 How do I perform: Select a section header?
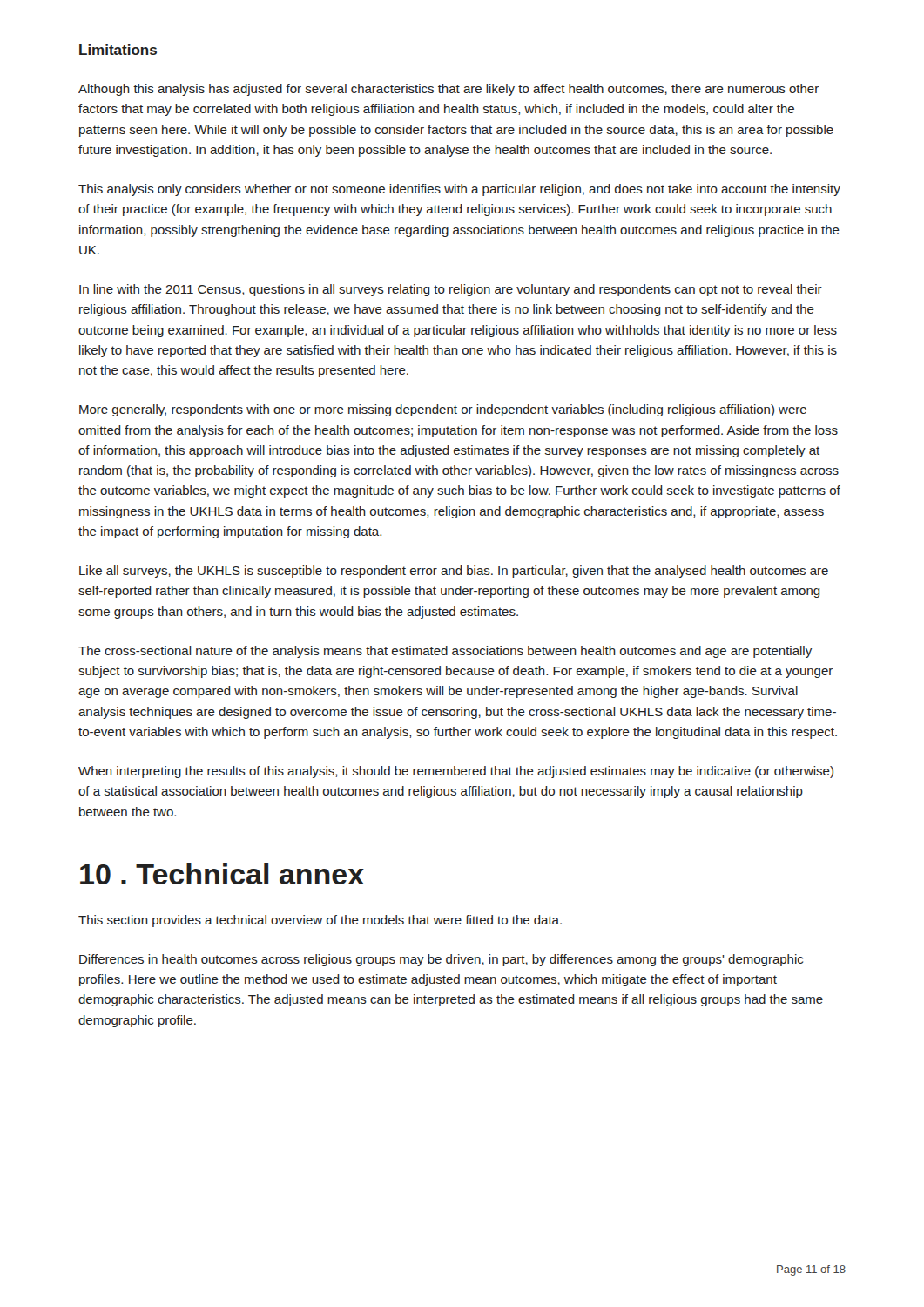point(118,50)
